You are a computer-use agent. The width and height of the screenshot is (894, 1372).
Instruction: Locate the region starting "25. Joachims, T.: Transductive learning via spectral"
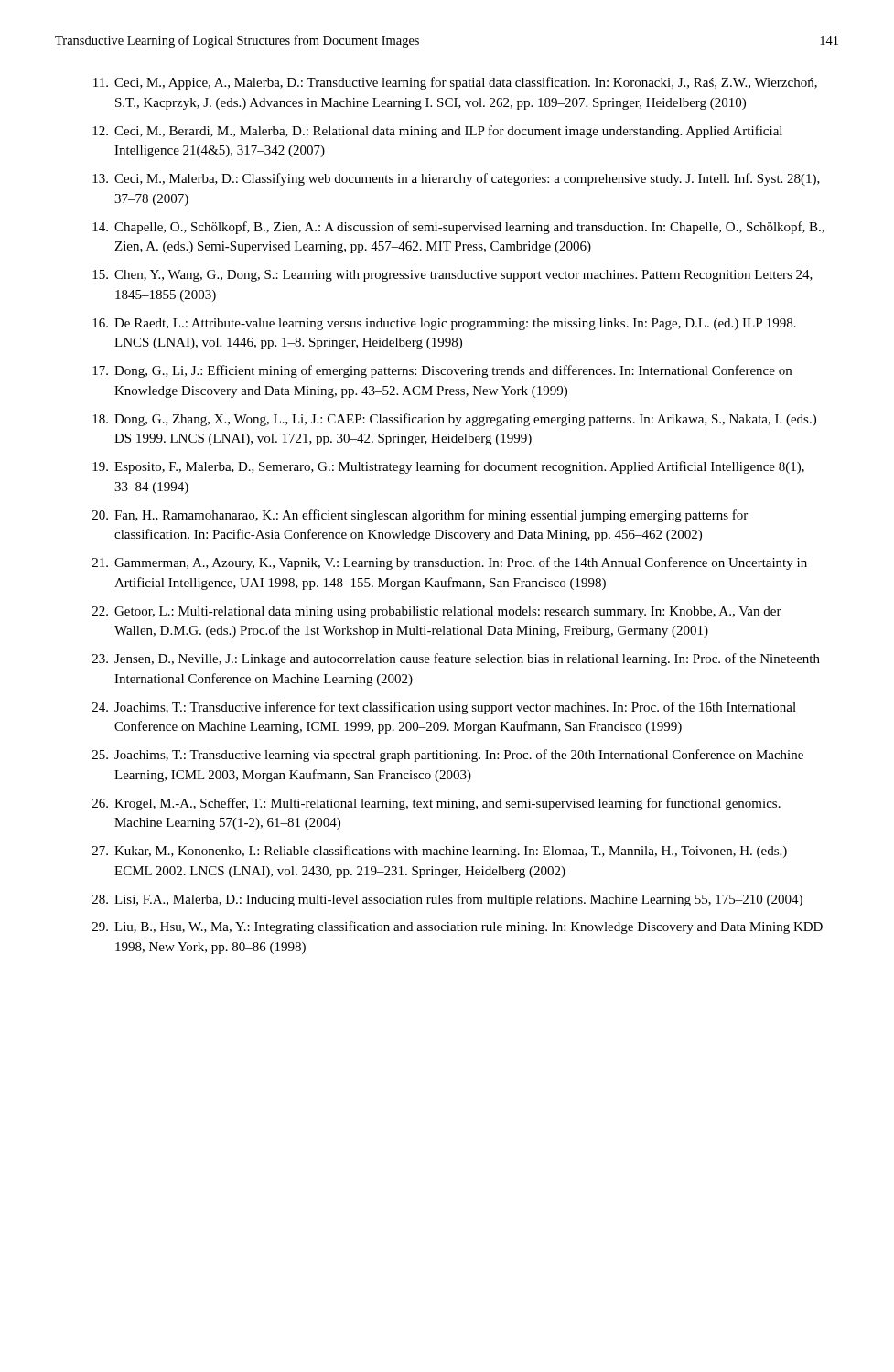point(452,765)
